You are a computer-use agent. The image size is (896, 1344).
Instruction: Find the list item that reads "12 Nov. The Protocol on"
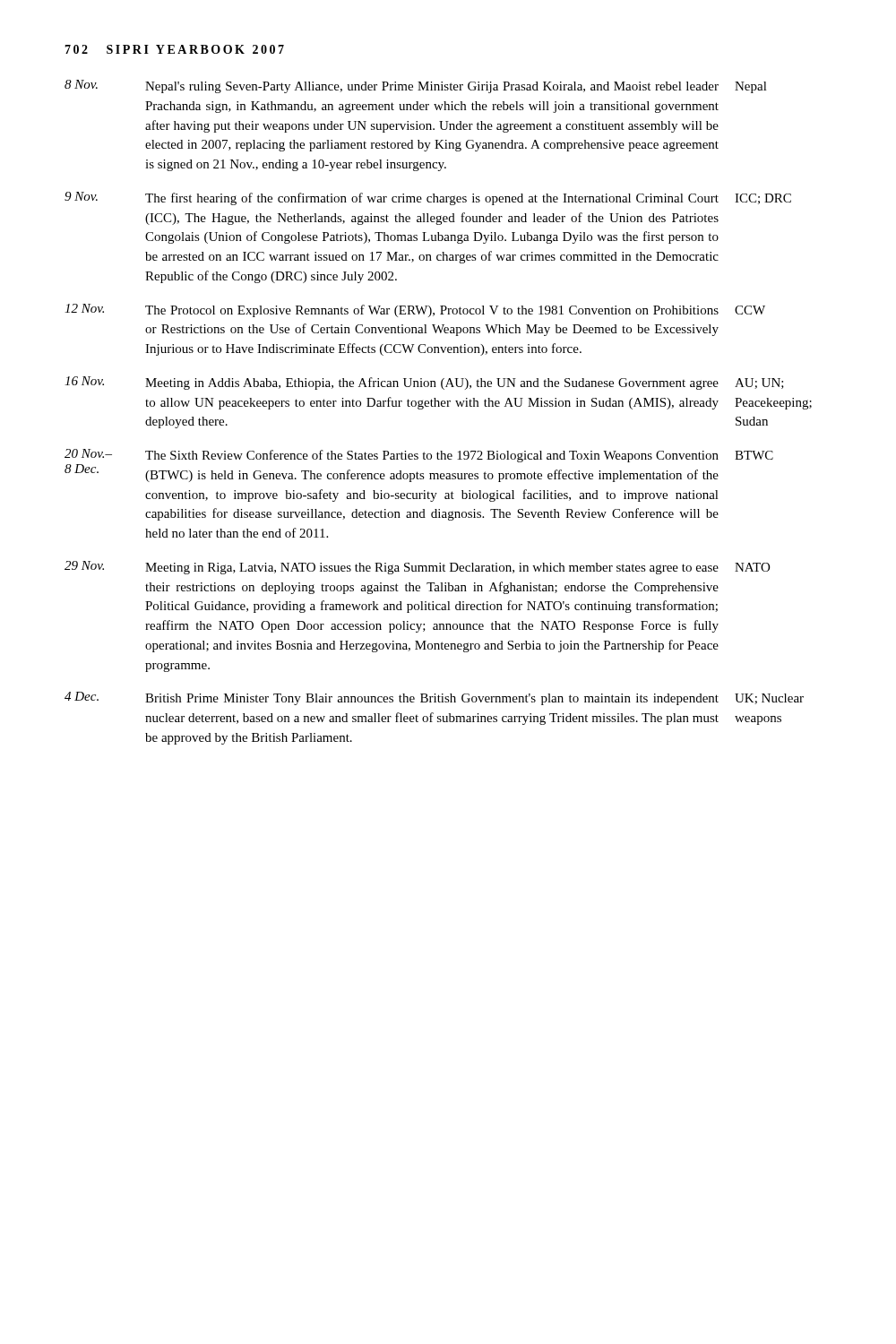448,330
